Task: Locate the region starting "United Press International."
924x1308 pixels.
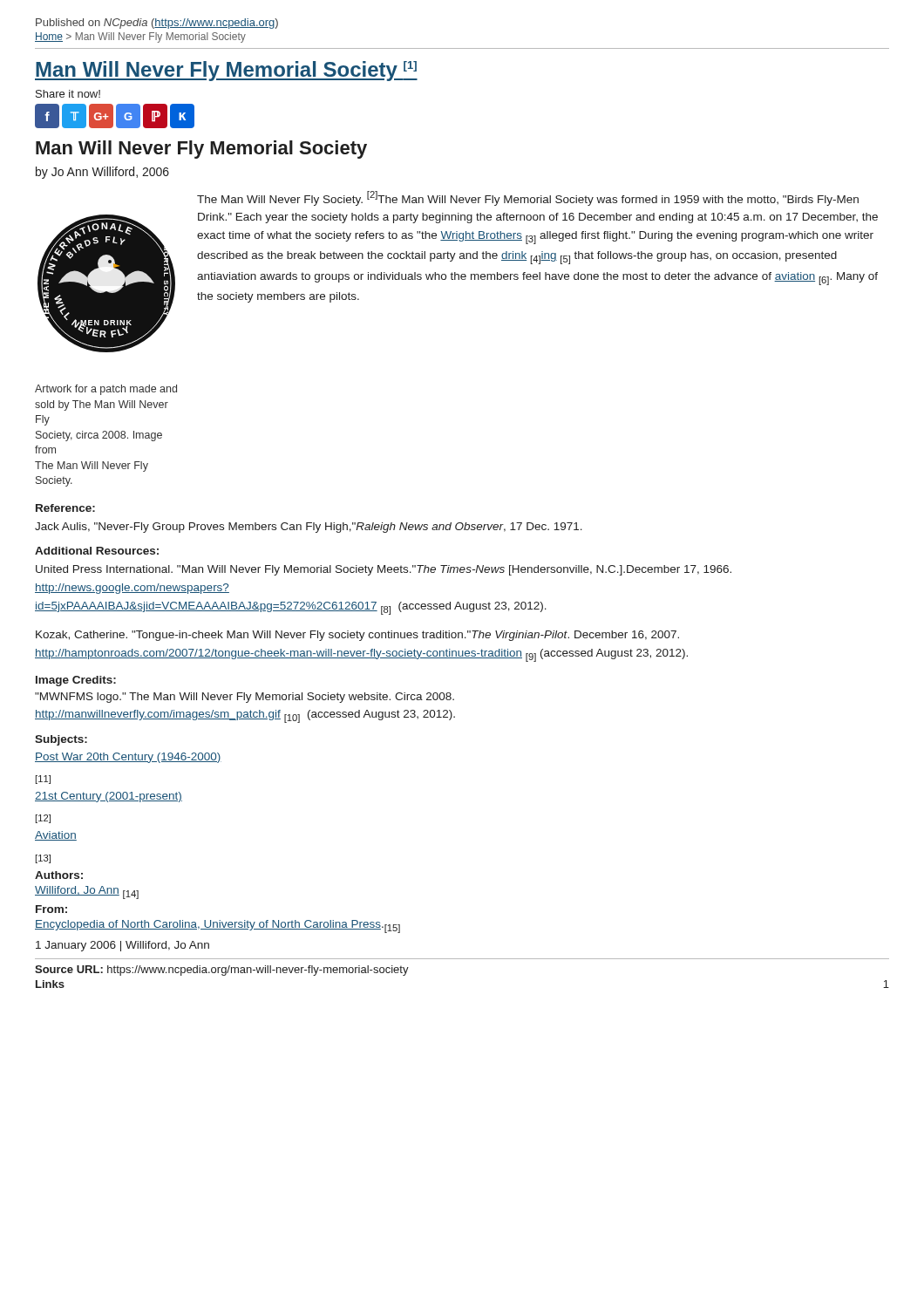Action: 384,570
